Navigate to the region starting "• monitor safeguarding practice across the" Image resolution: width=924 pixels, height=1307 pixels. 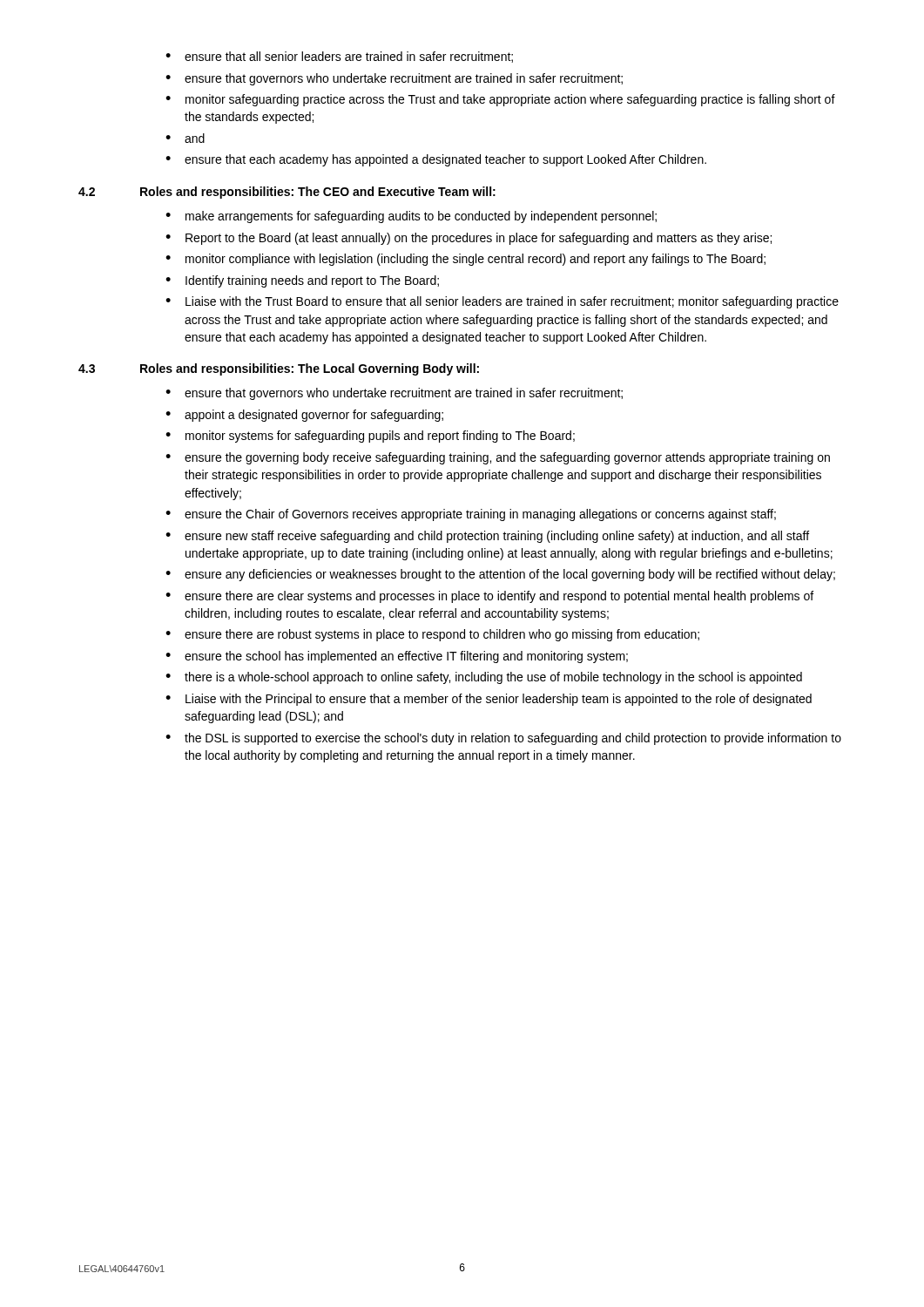[506, 108]
